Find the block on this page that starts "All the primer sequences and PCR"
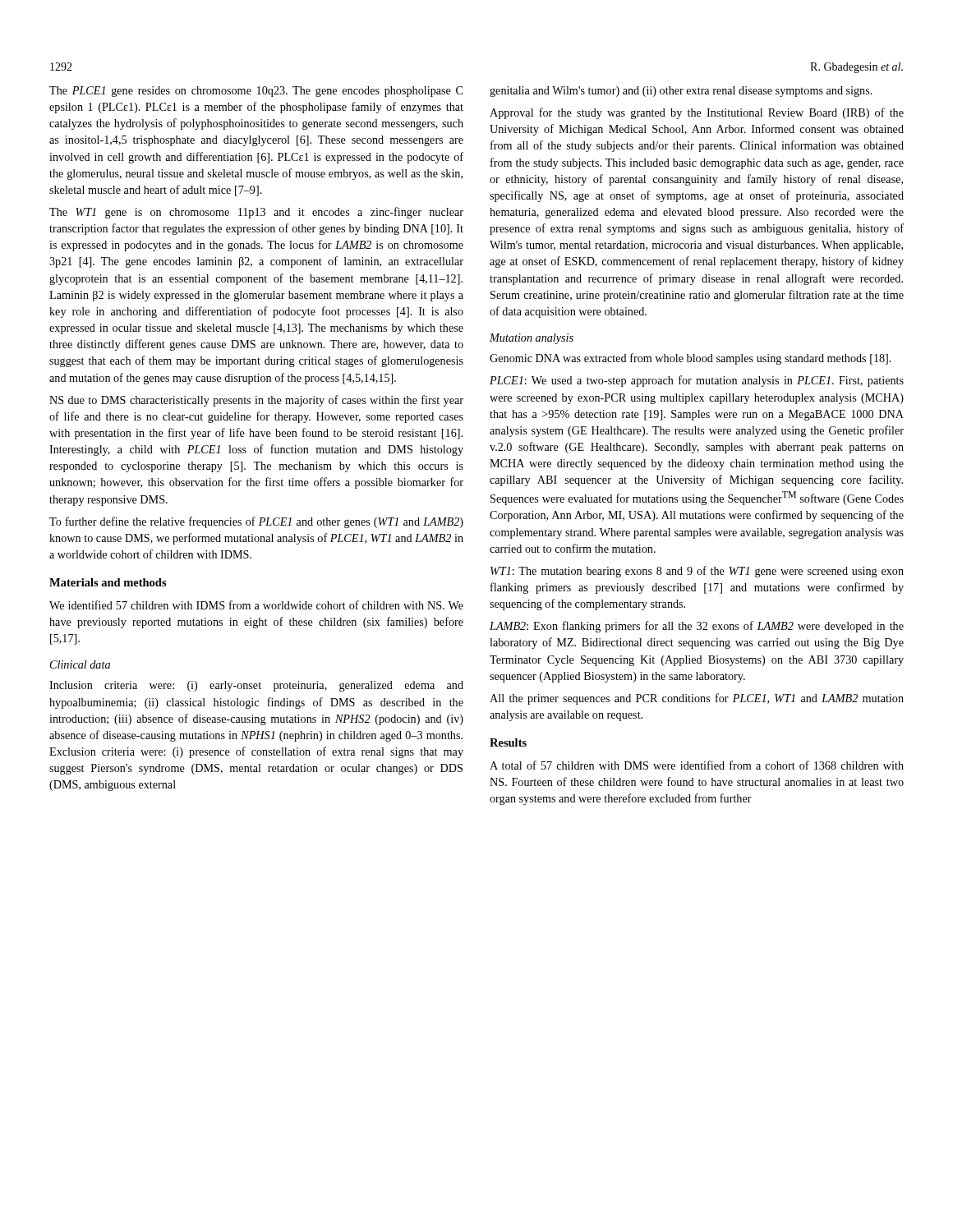 click(697, 706)
